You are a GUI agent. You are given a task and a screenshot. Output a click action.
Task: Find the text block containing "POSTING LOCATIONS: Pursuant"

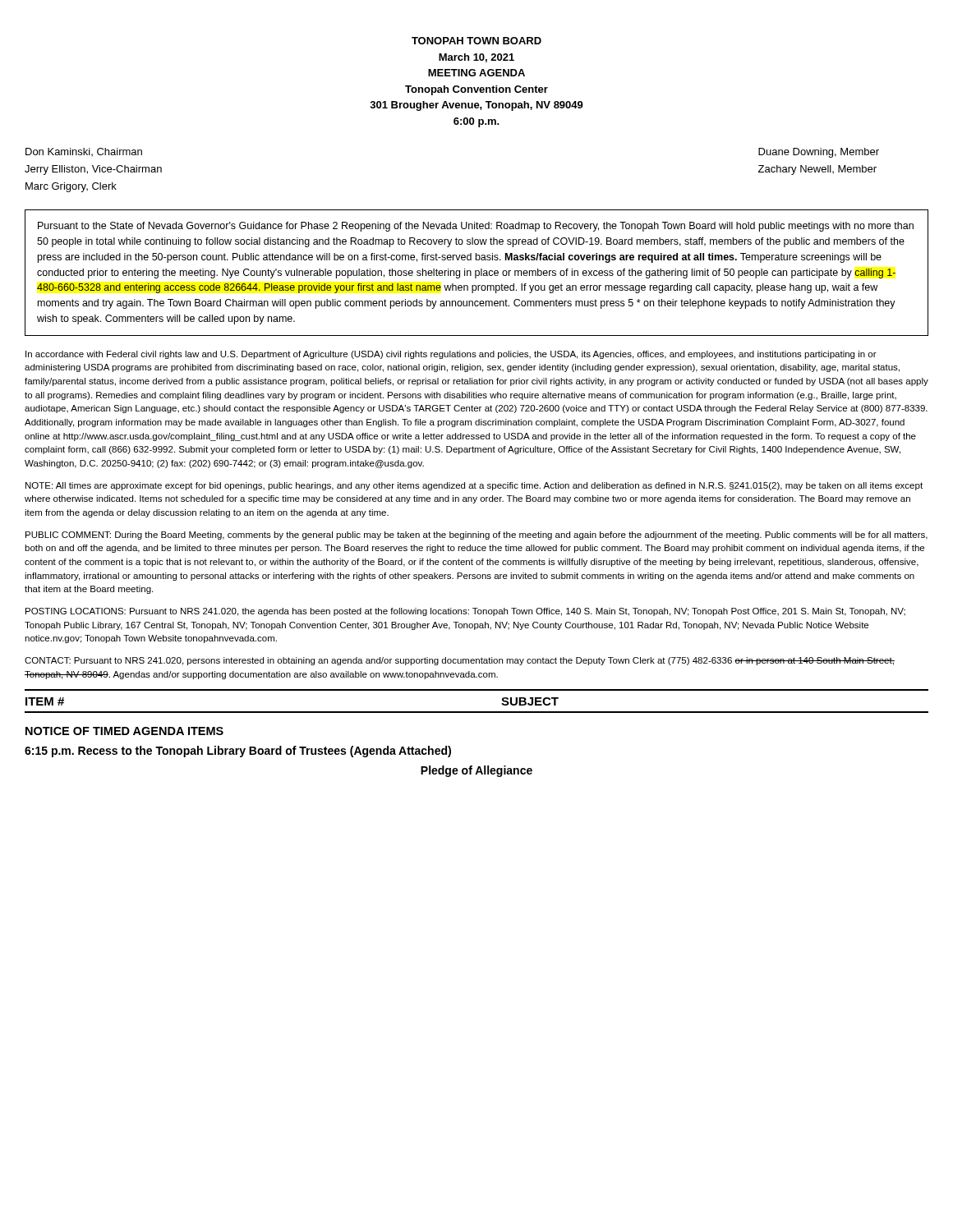pyautogui.click(x=465, y=625)
